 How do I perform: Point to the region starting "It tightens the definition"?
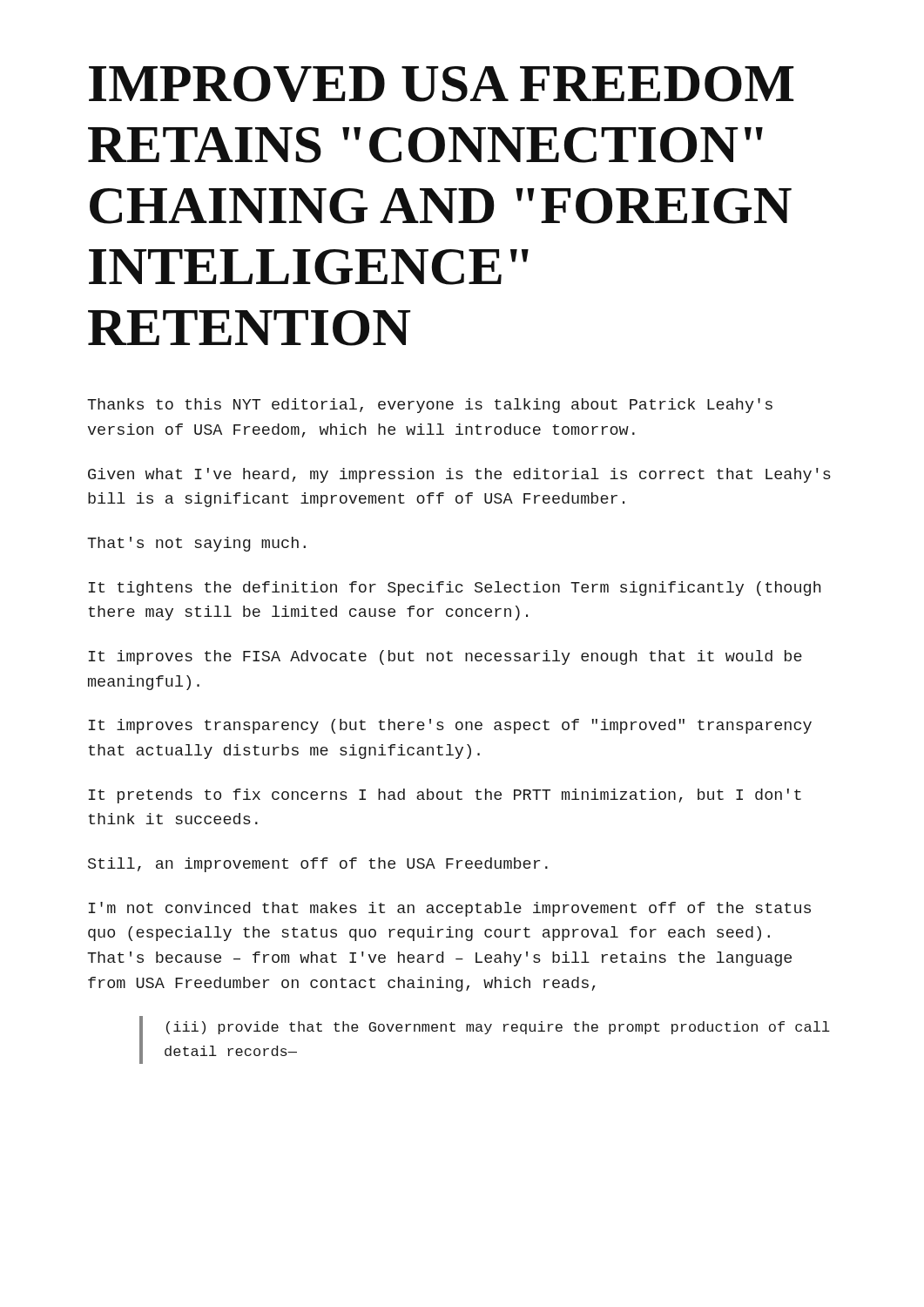point(455,601)
